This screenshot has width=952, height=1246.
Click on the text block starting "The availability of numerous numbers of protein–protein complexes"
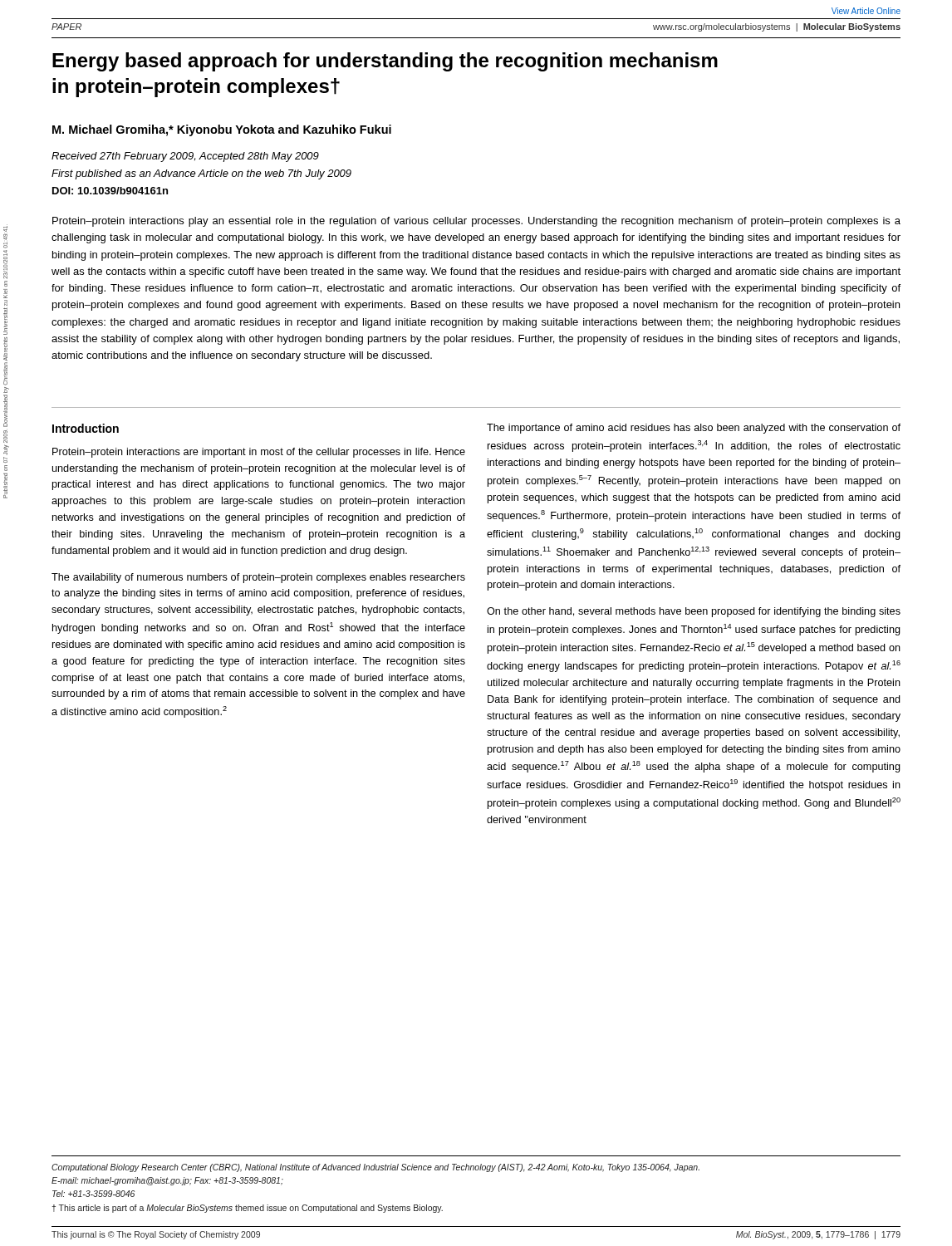pyautogui.click(x=258, y=645)
